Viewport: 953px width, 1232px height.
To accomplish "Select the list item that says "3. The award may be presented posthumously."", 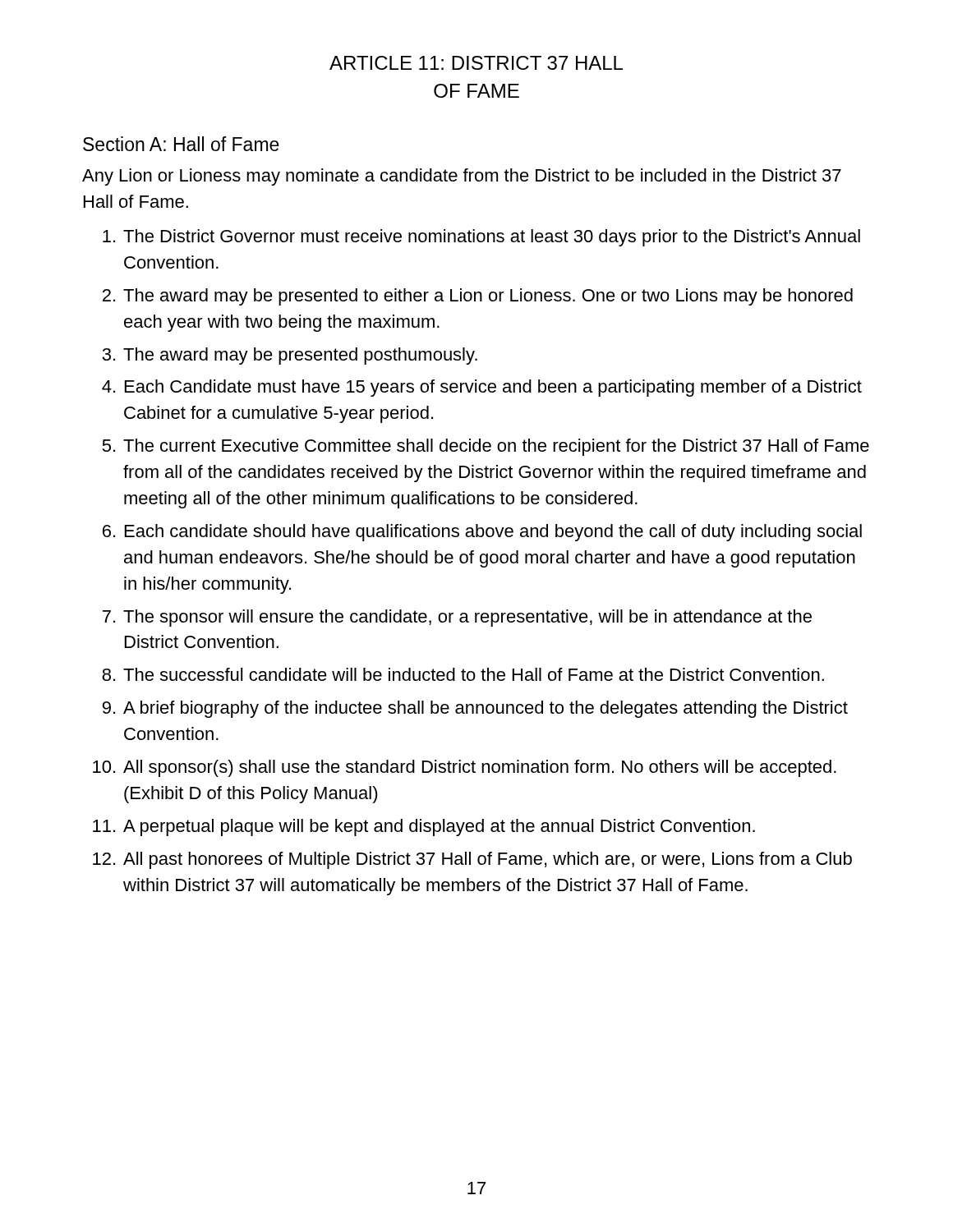I will point(476,354).
